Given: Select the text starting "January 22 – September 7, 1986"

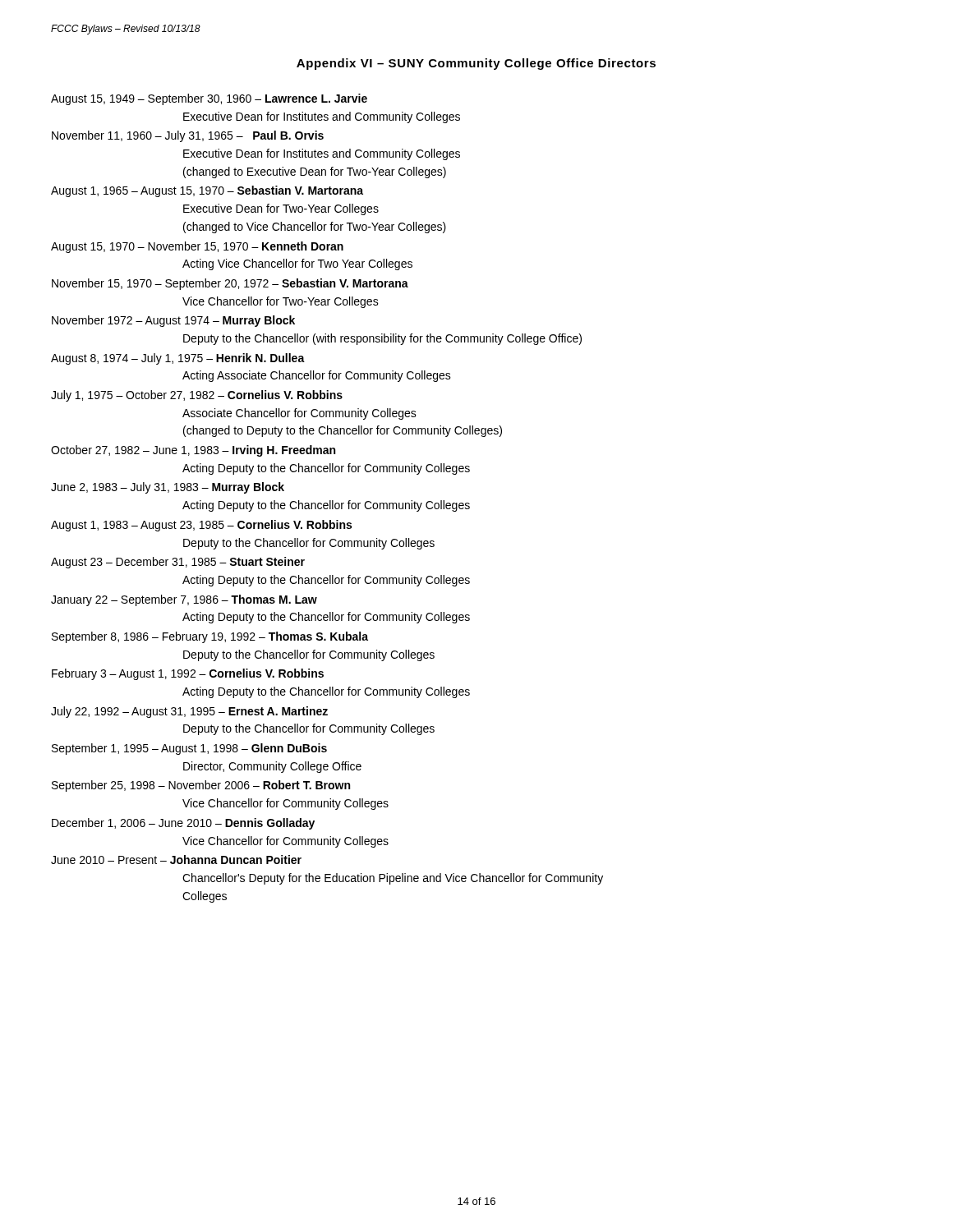Looking at the screenshot, I should pyautogui.click(x=476, y=609).
